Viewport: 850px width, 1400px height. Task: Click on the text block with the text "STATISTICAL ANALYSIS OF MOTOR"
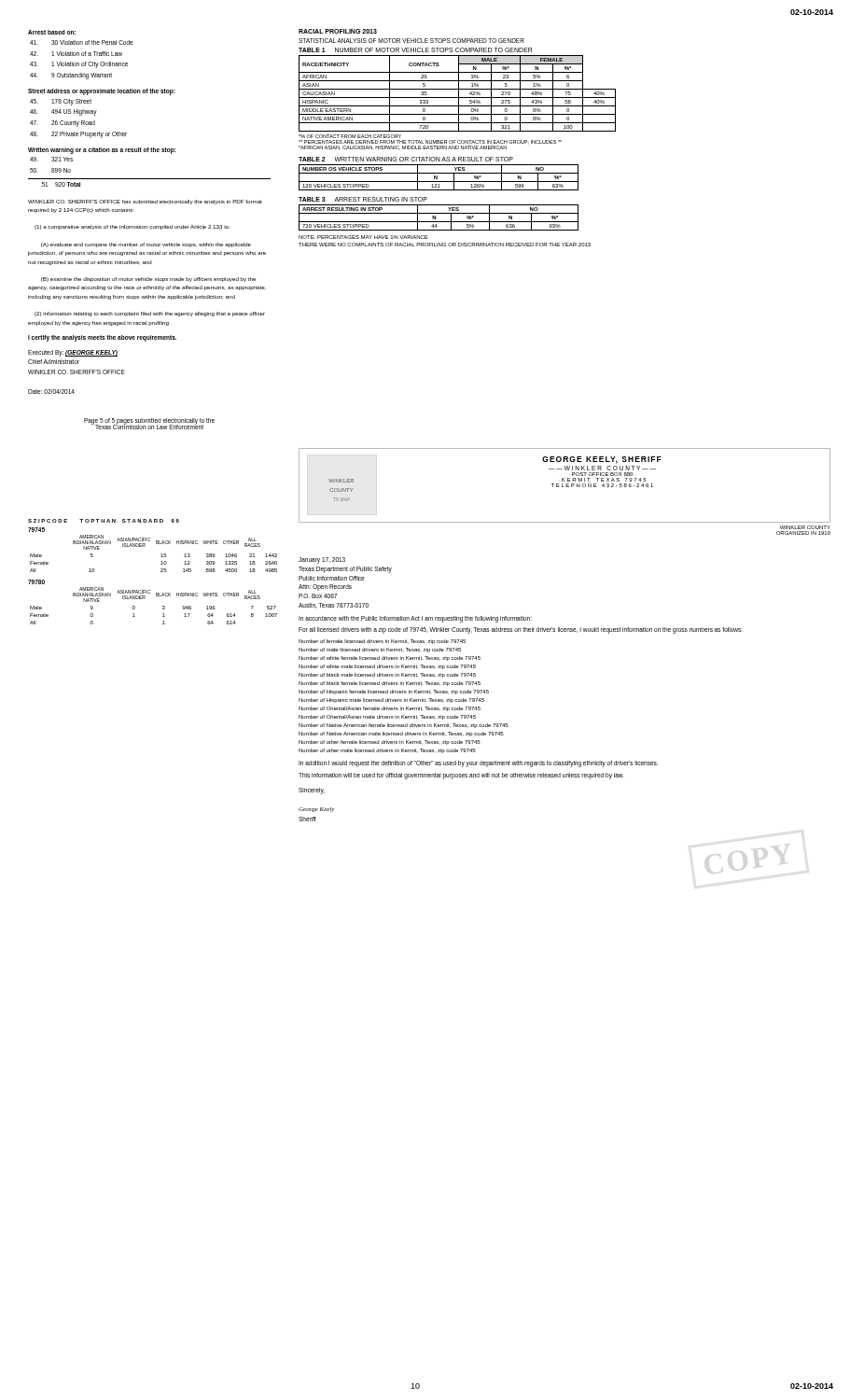click(411, 41)
